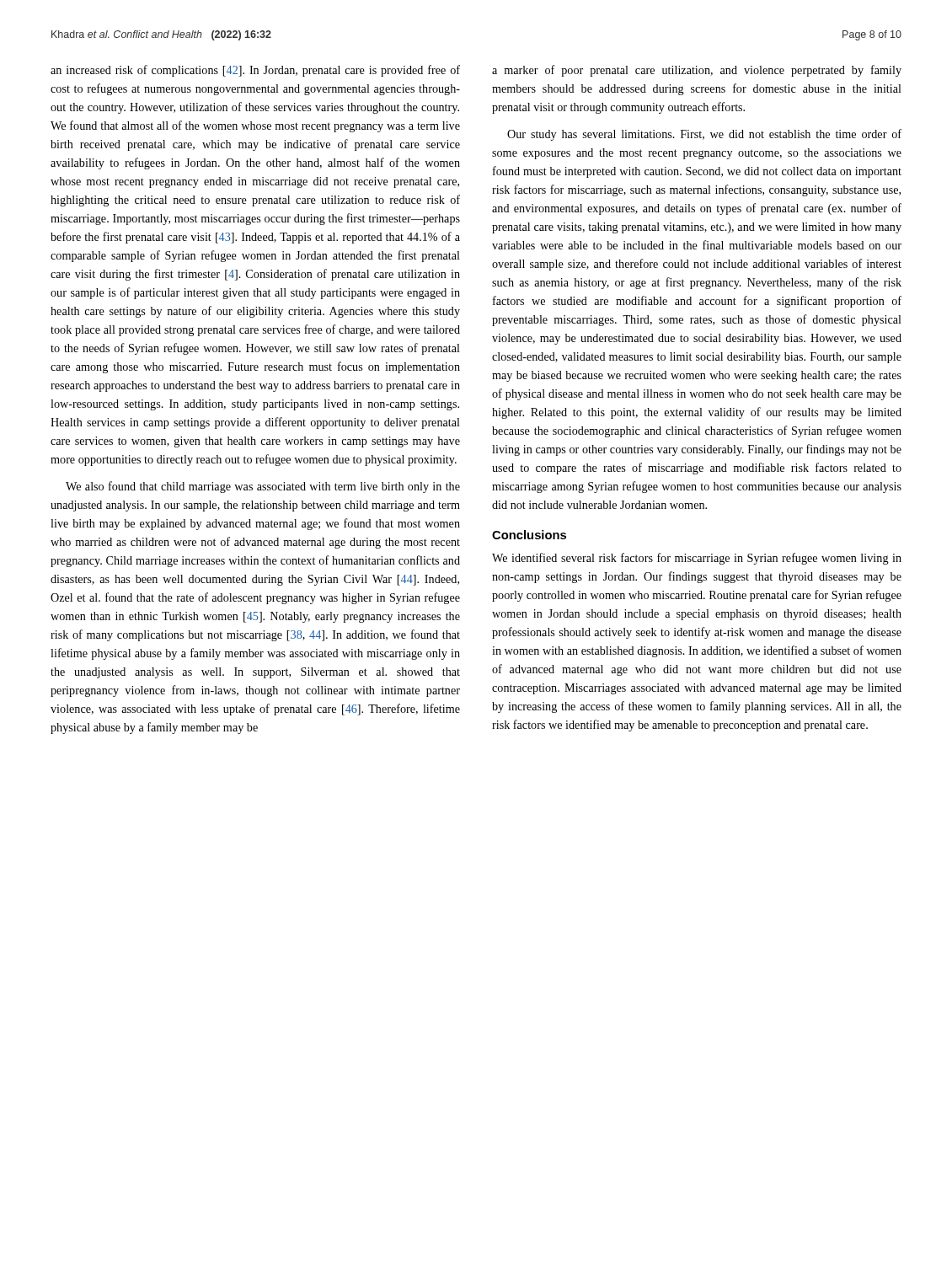952x1264 pixels.
Task: Select the section header
Action: [529, 535]
